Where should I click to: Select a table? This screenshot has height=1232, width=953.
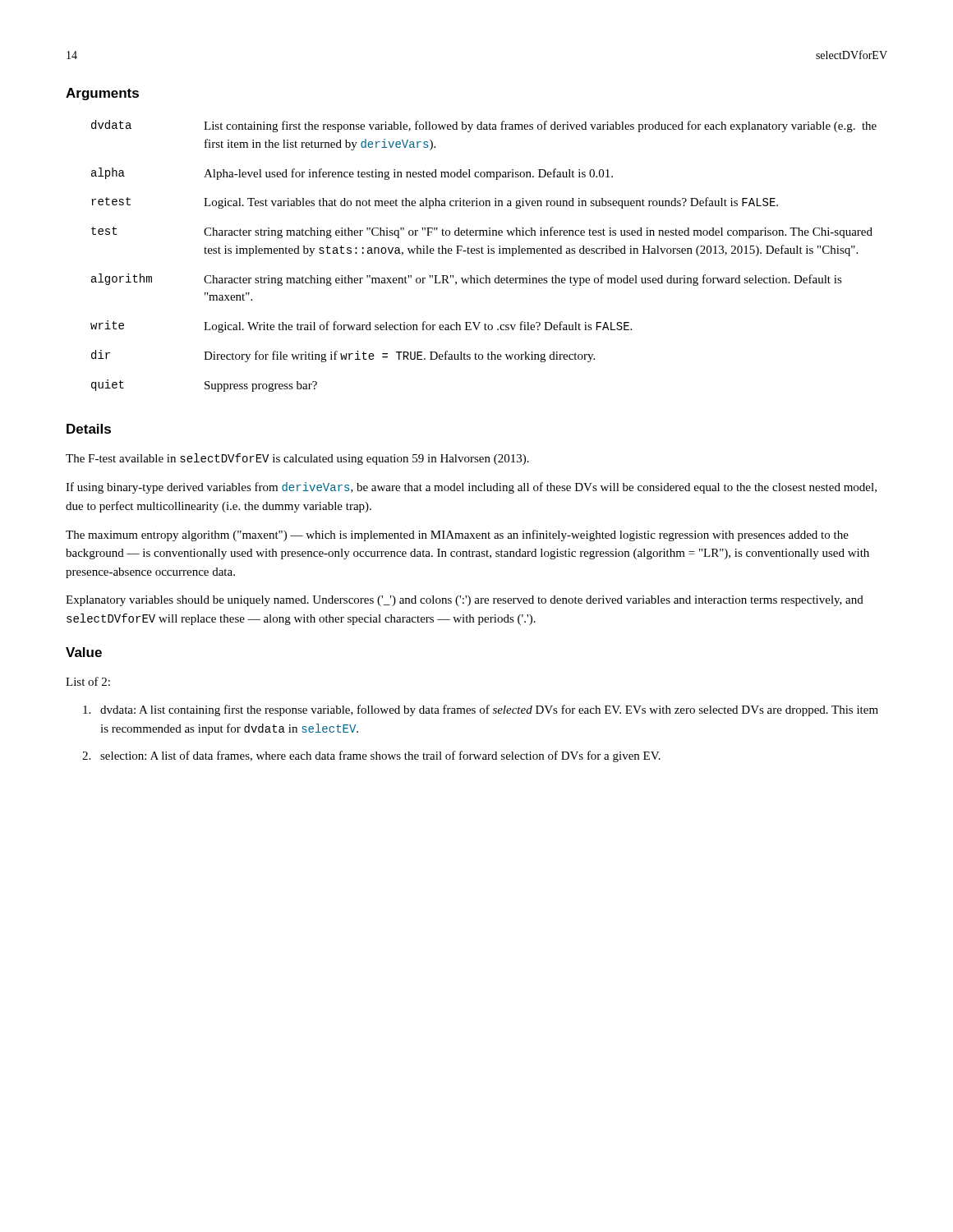(x=476, y=258)
